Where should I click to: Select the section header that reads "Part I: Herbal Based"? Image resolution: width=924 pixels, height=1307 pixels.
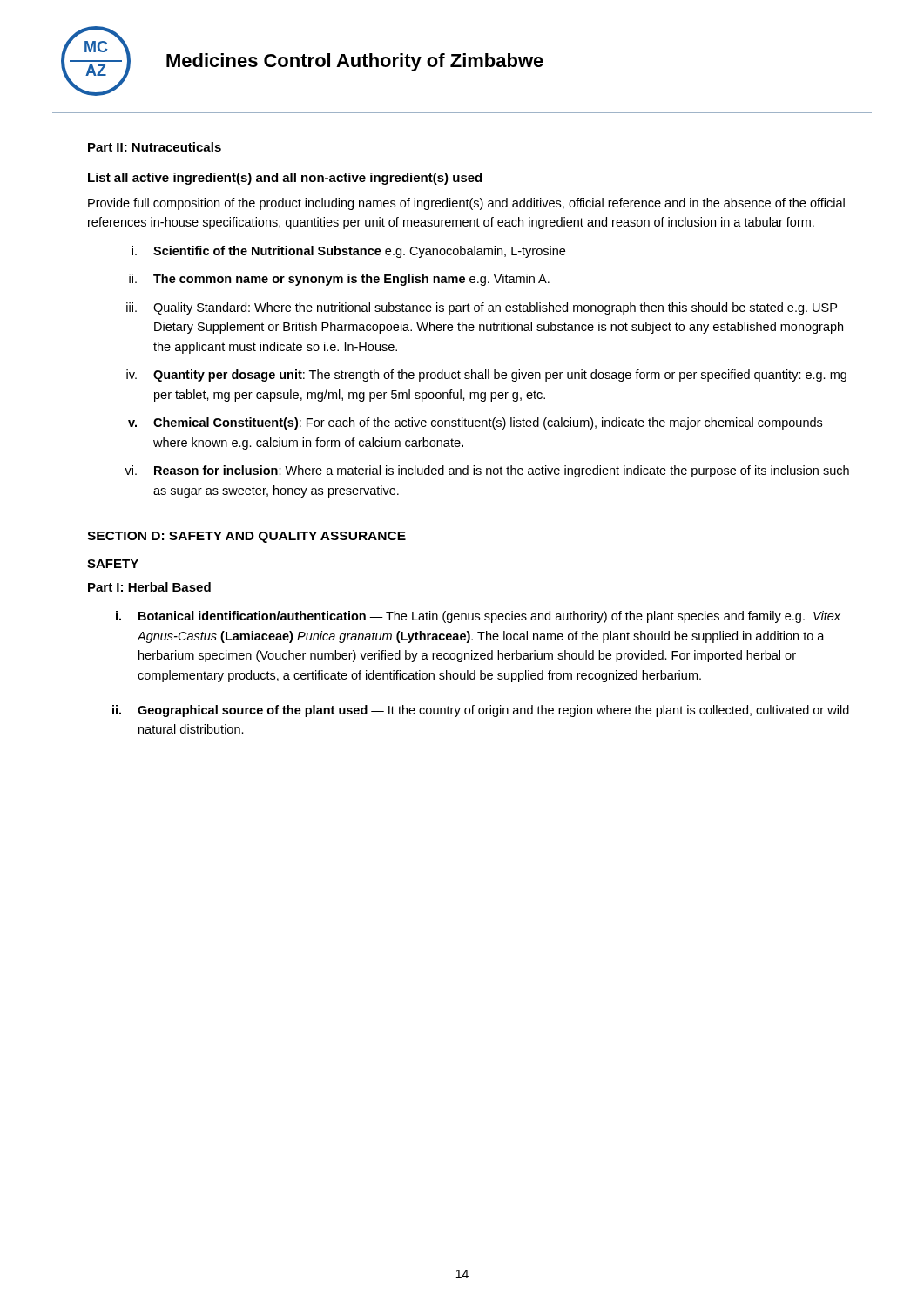point(149,587)
